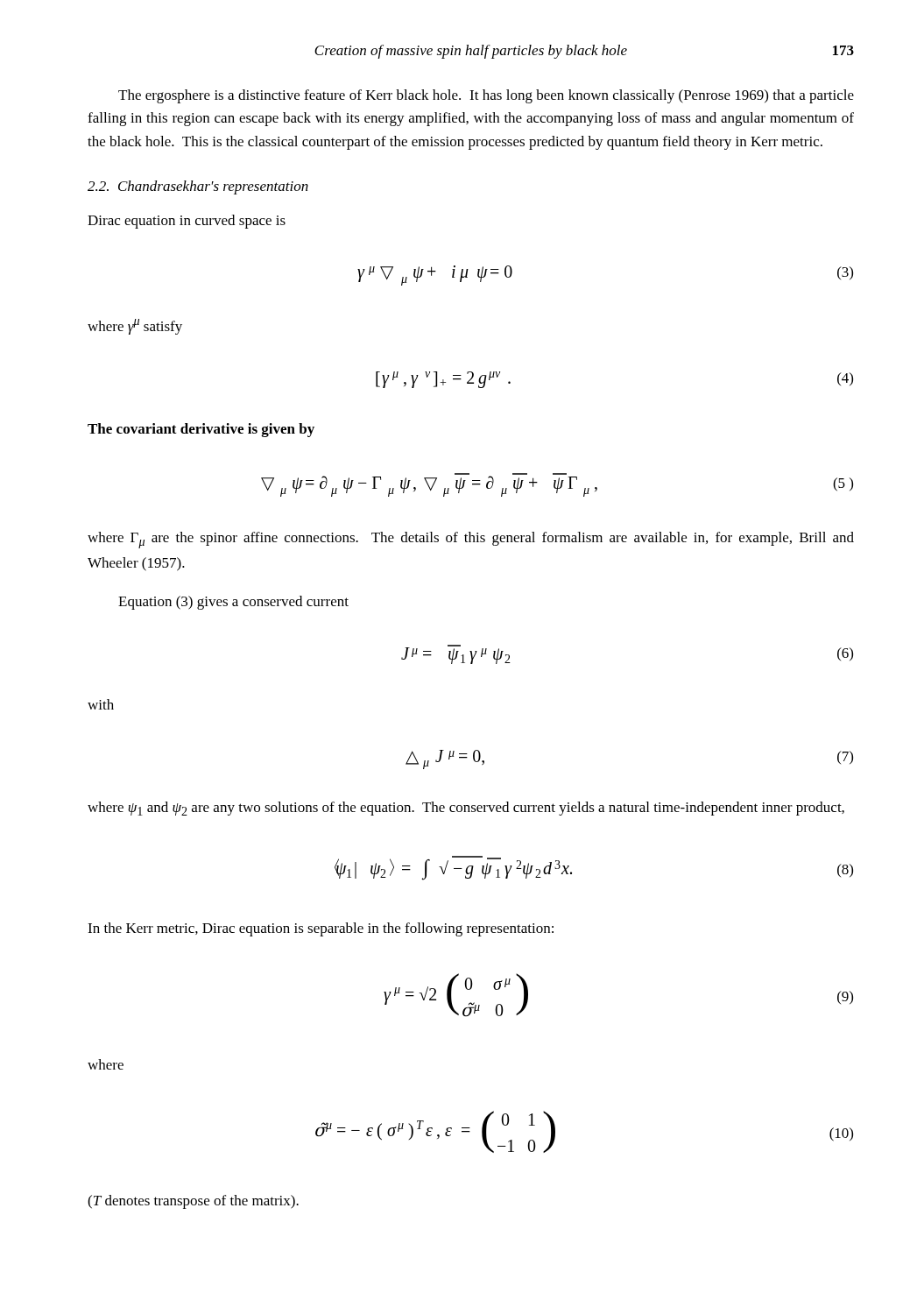Click on the passage starting "〈 ψ 1 |"
Image resolution: width=924 pixels, height=1314 pixels.
coord(443,869)
